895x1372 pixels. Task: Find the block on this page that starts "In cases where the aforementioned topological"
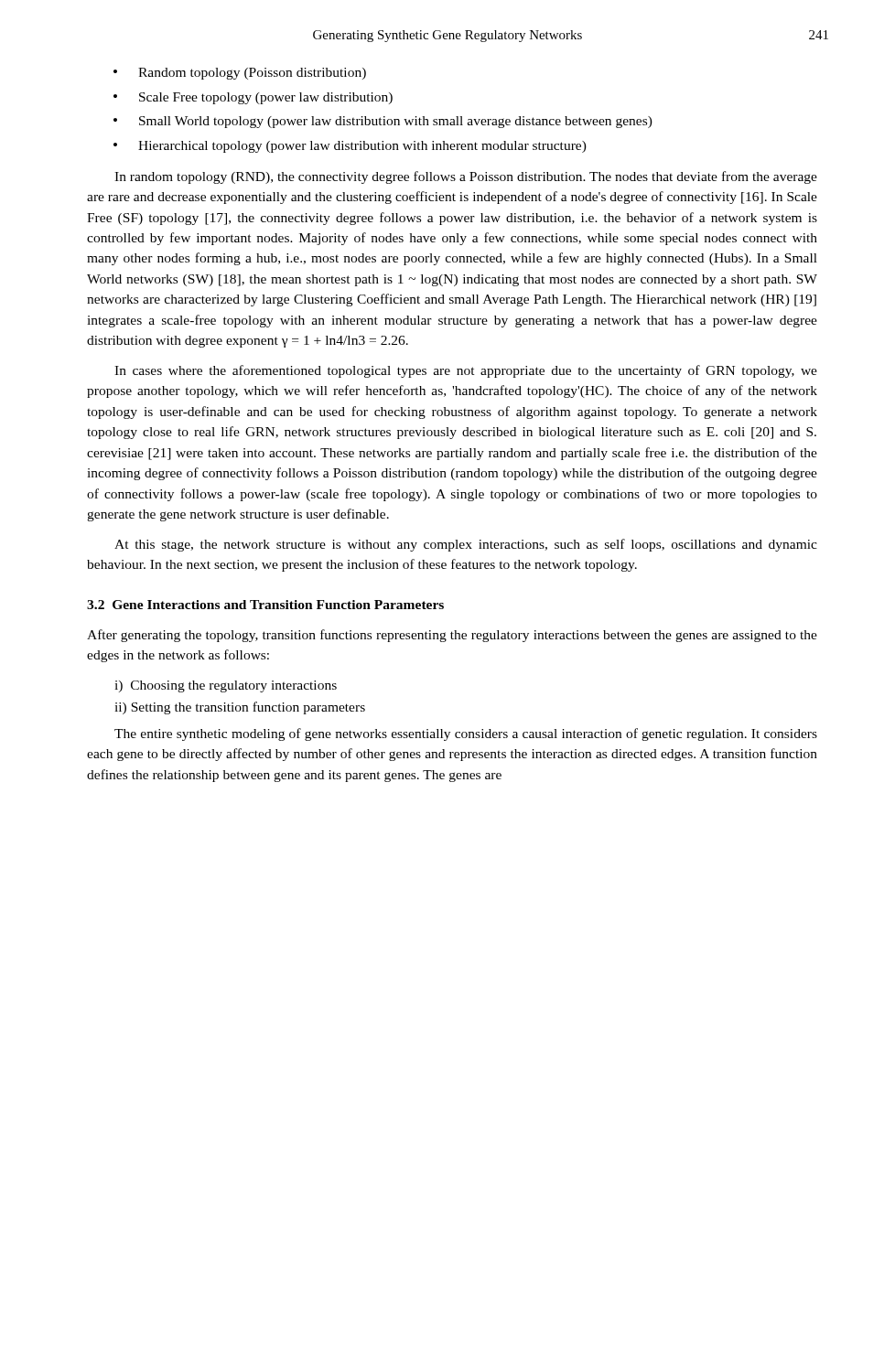(452, 442)
